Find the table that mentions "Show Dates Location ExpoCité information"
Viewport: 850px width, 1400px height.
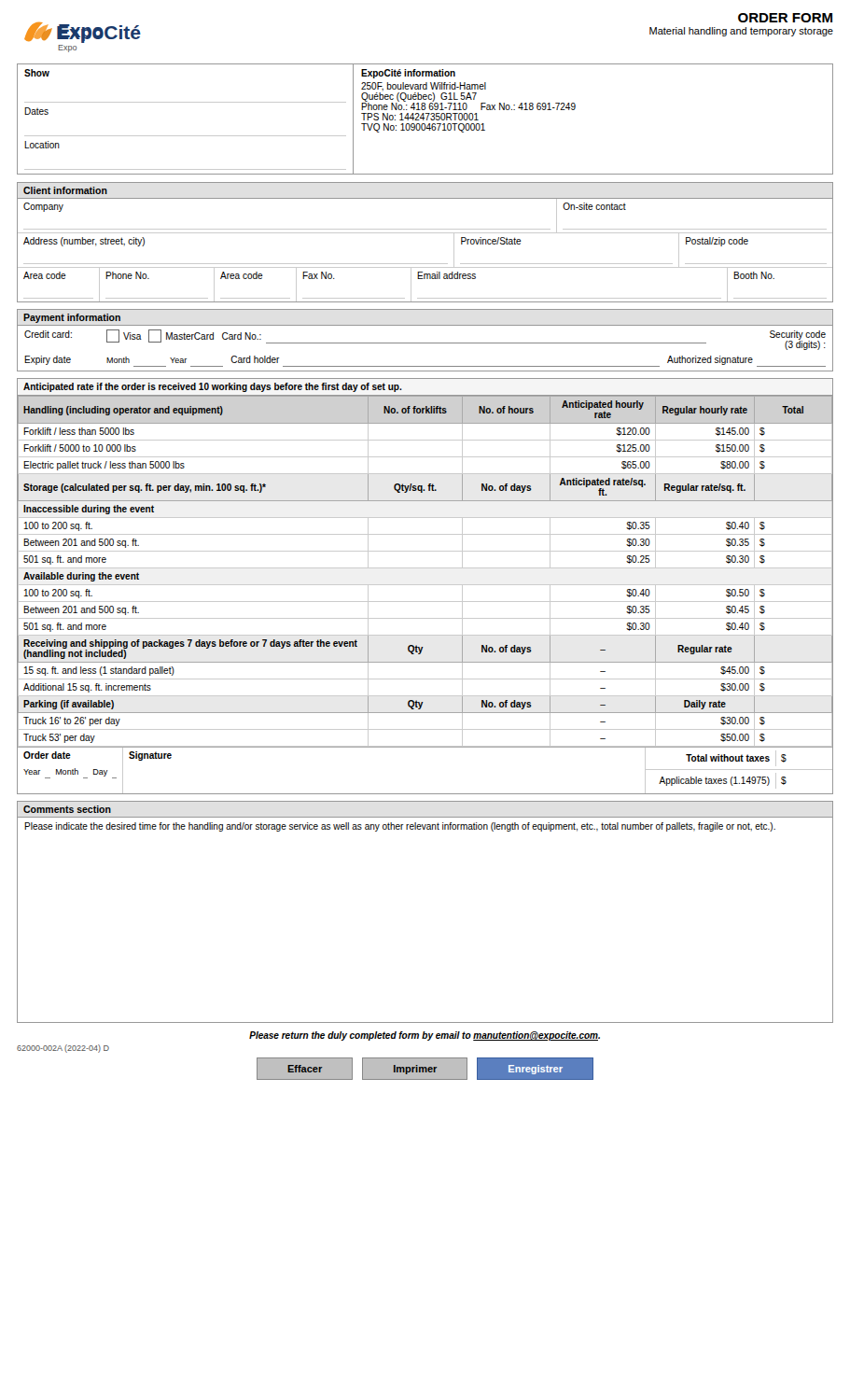click(425, 119)
